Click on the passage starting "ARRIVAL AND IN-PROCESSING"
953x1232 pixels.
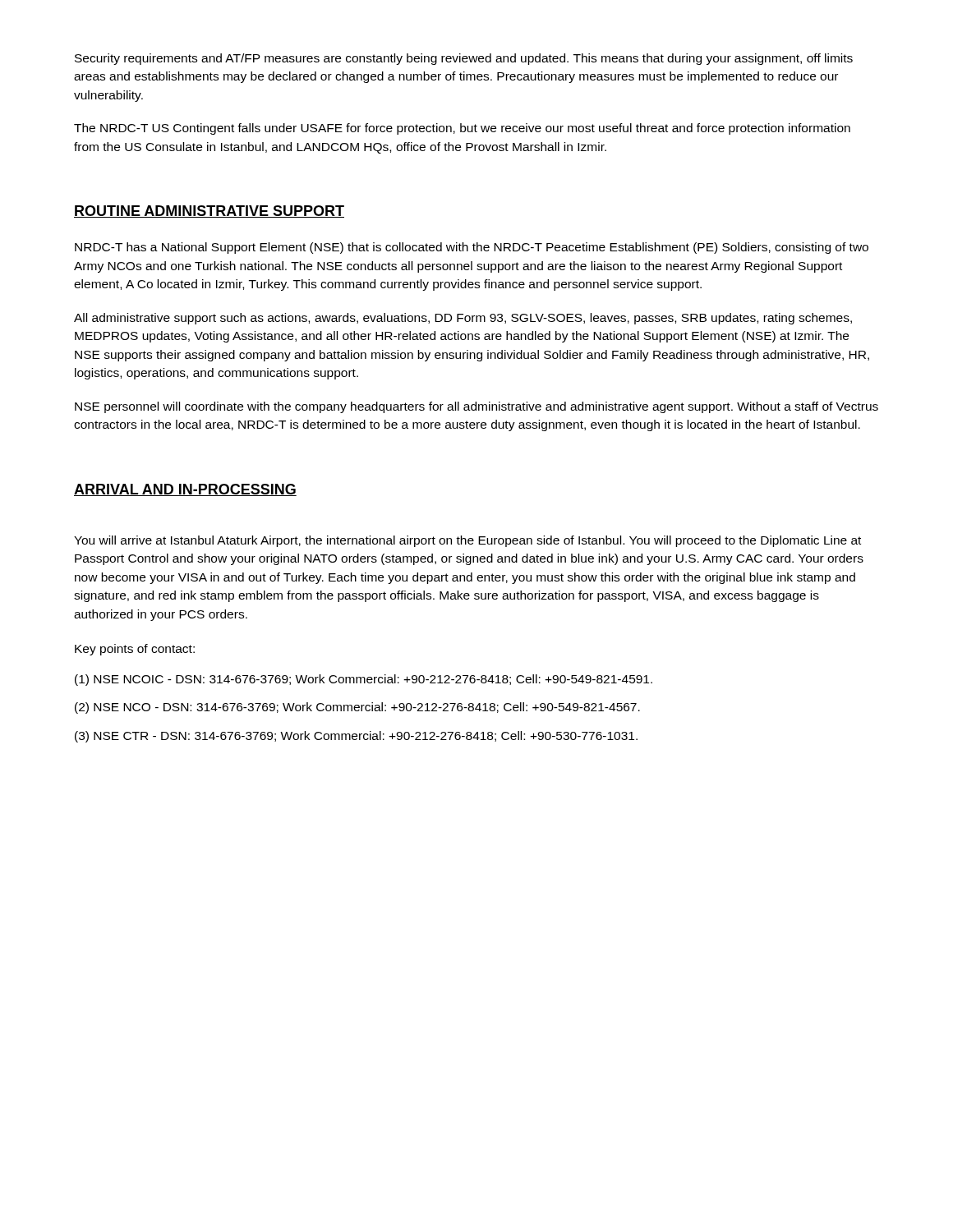tap(185, 489)
